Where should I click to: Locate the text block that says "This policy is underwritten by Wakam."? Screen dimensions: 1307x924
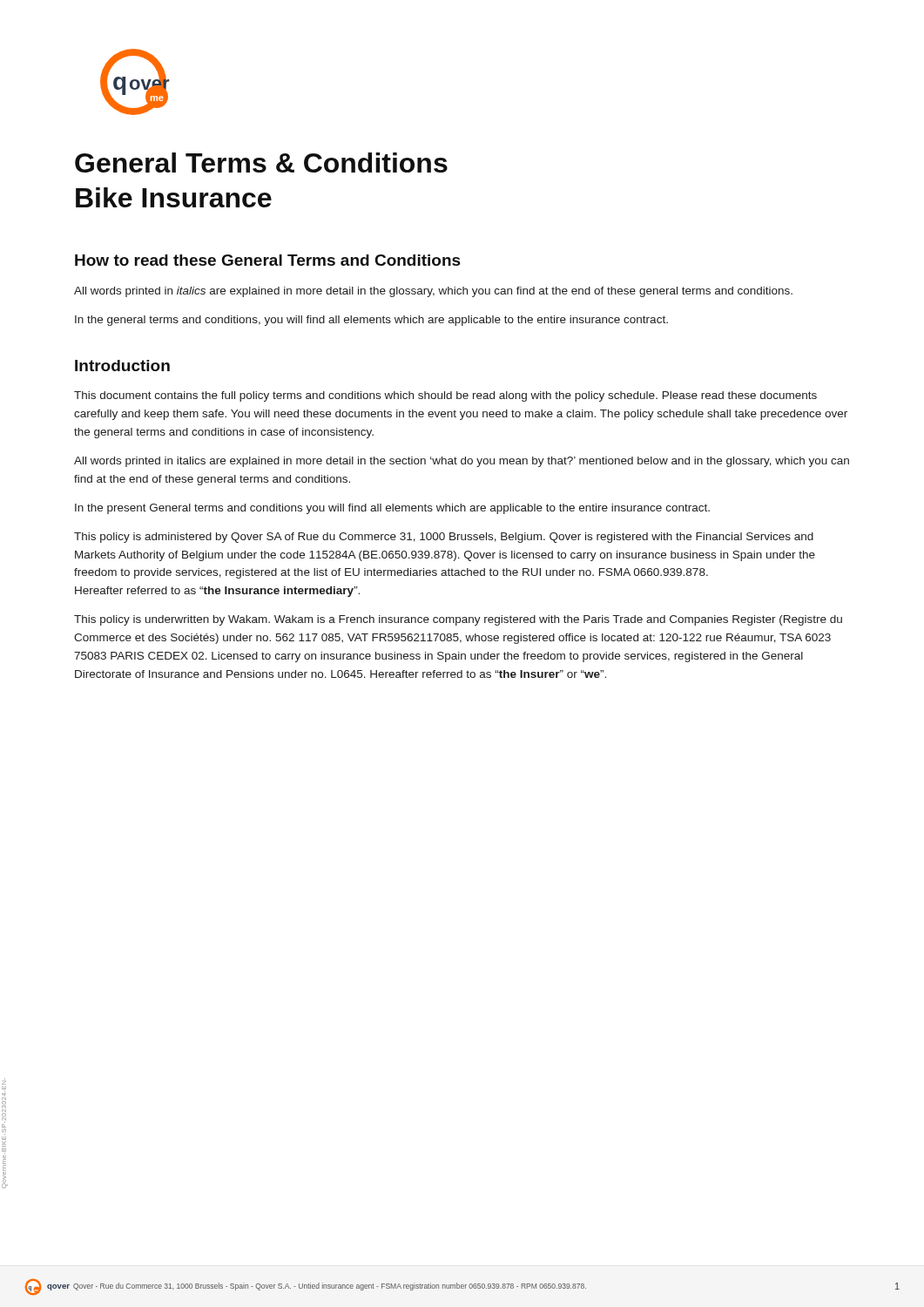[x=458, y=647]
